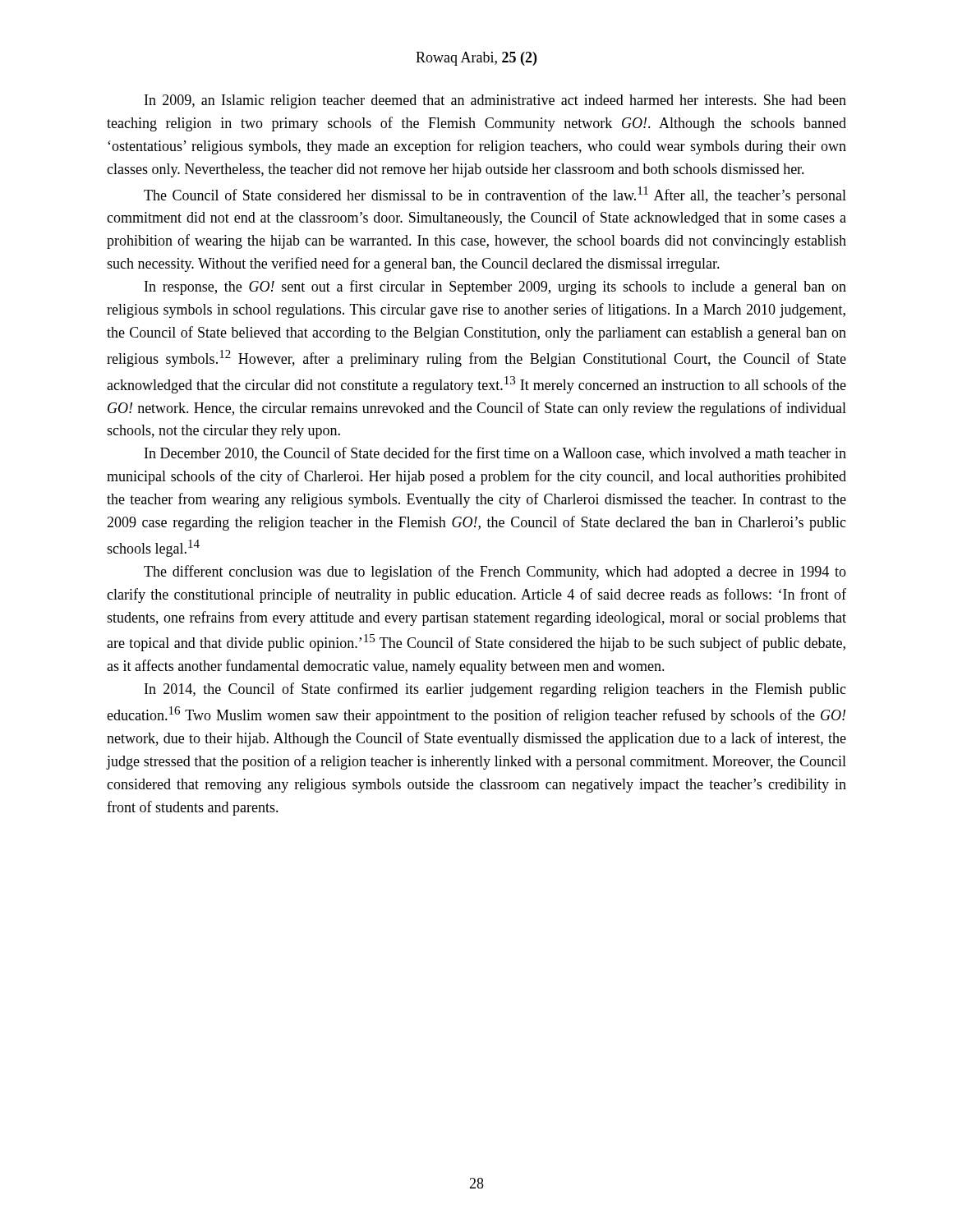Point to the text block starting "The Council of State considered"

tap(476, 229)
